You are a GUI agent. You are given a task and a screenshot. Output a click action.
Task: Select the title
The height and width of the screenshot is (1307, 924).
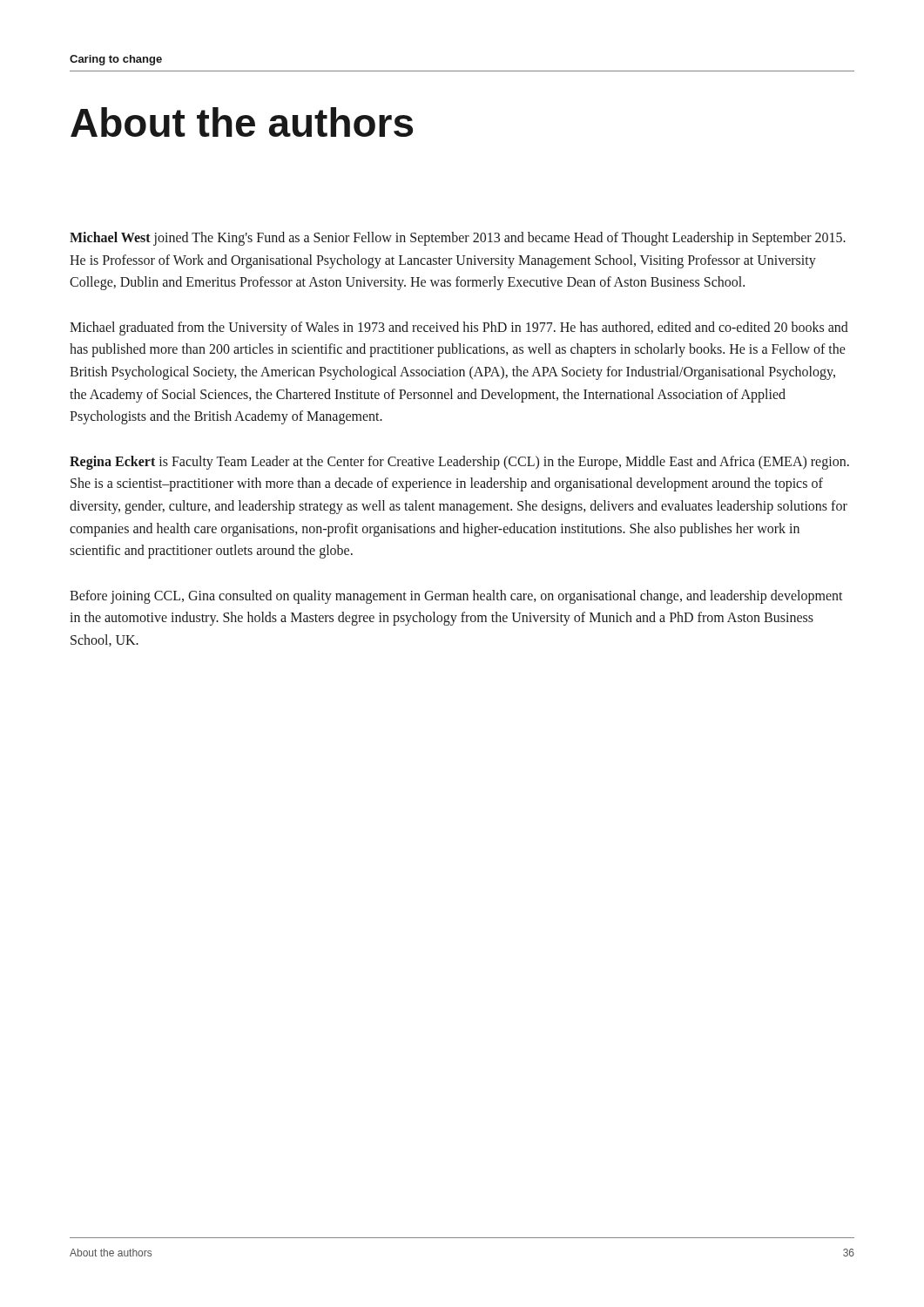click(462, 123)
